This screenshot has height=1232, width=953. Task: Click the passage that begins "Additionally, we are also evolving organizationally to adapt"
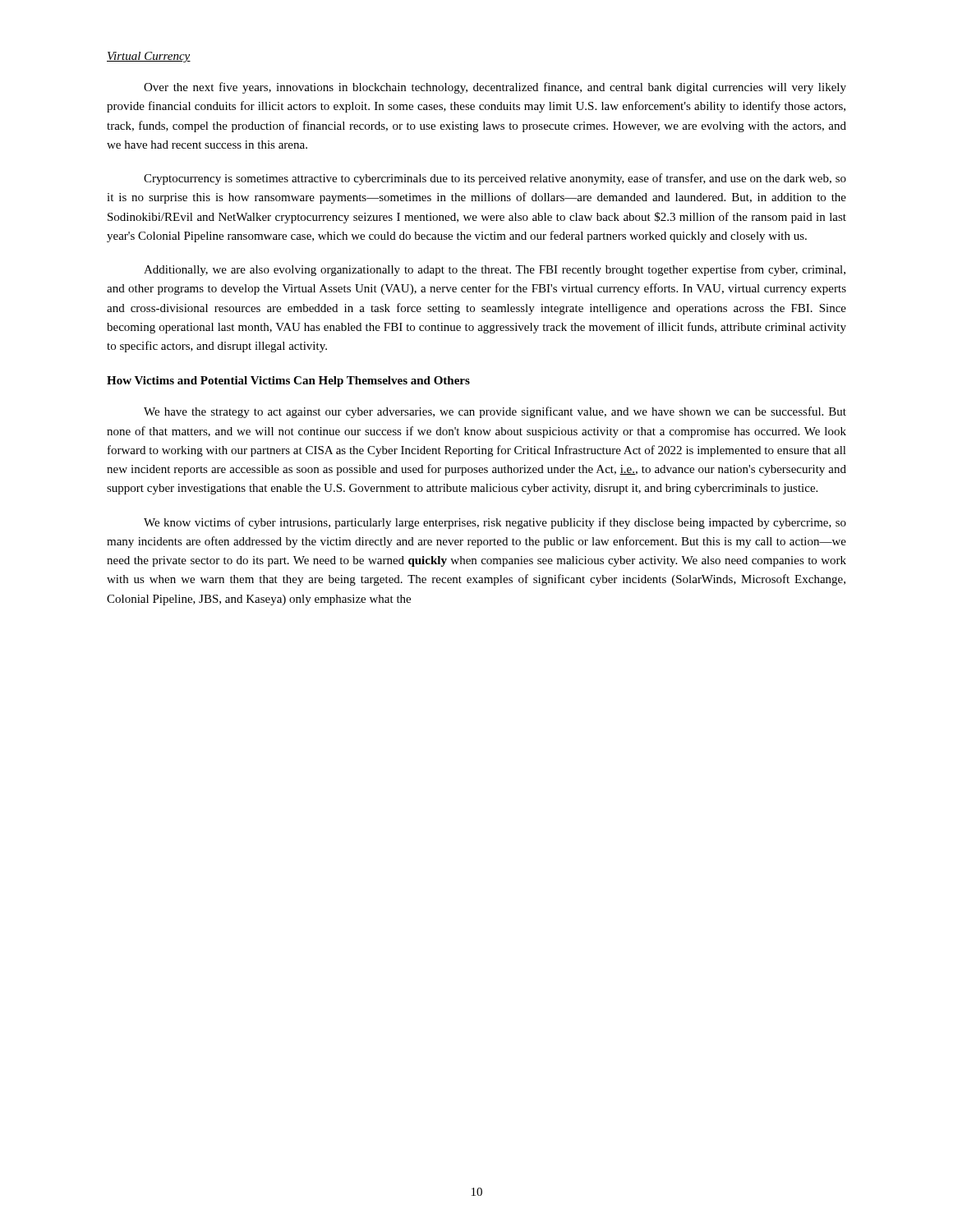[x=476, y=308]
